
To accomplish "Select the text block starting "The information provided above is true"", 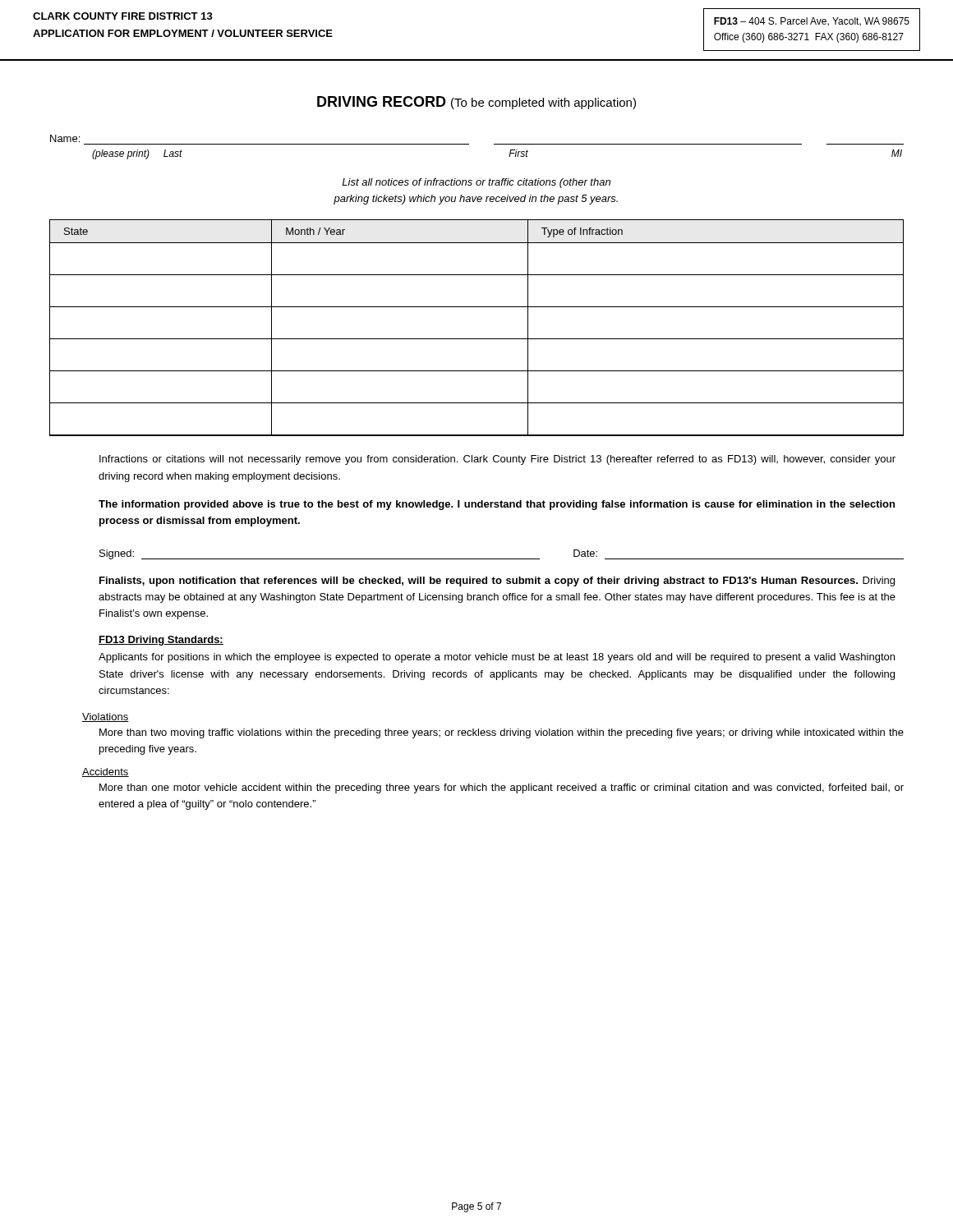I will [497, 512].
